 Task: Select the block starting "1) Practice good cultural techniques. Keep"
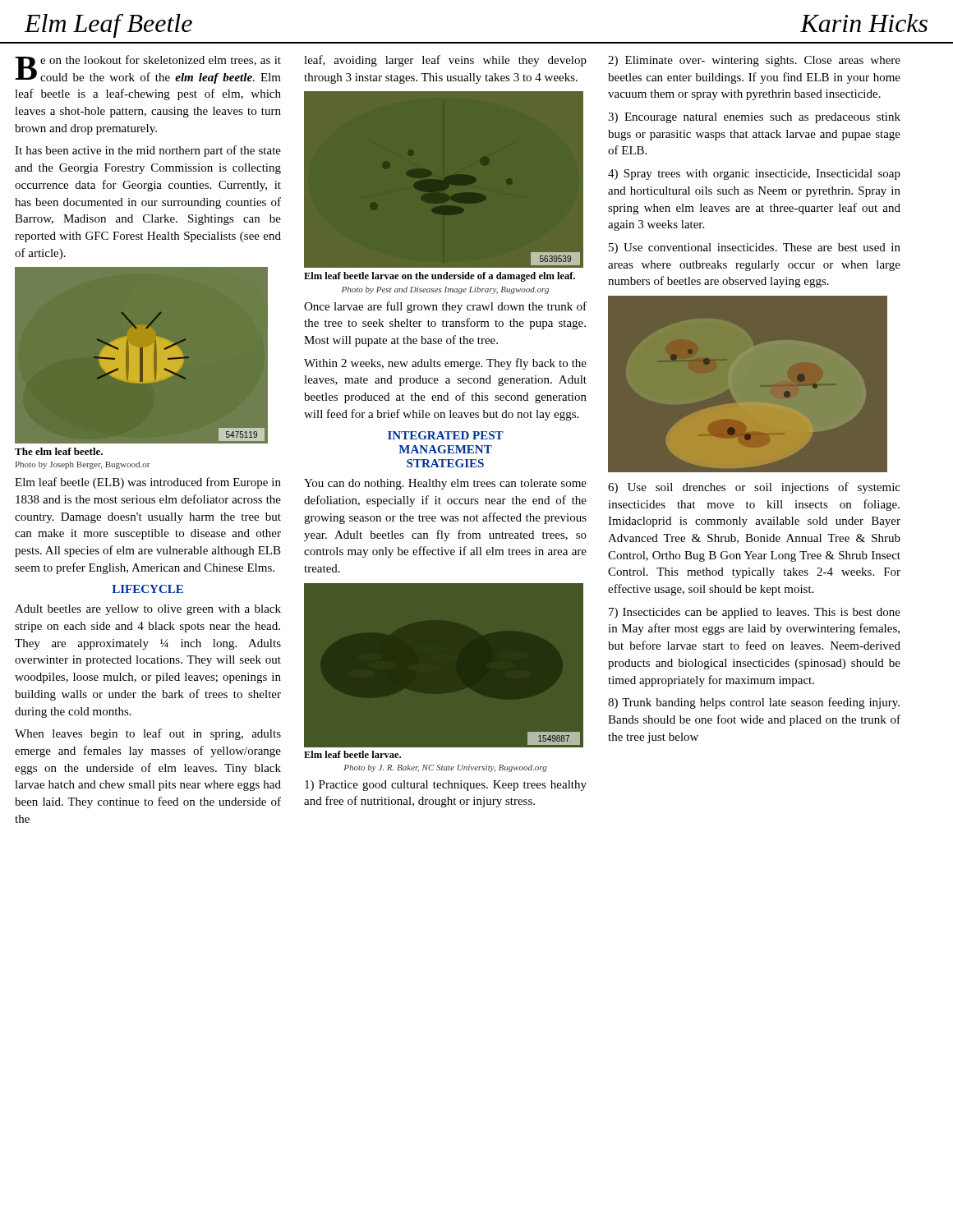[x=445, y=793]
